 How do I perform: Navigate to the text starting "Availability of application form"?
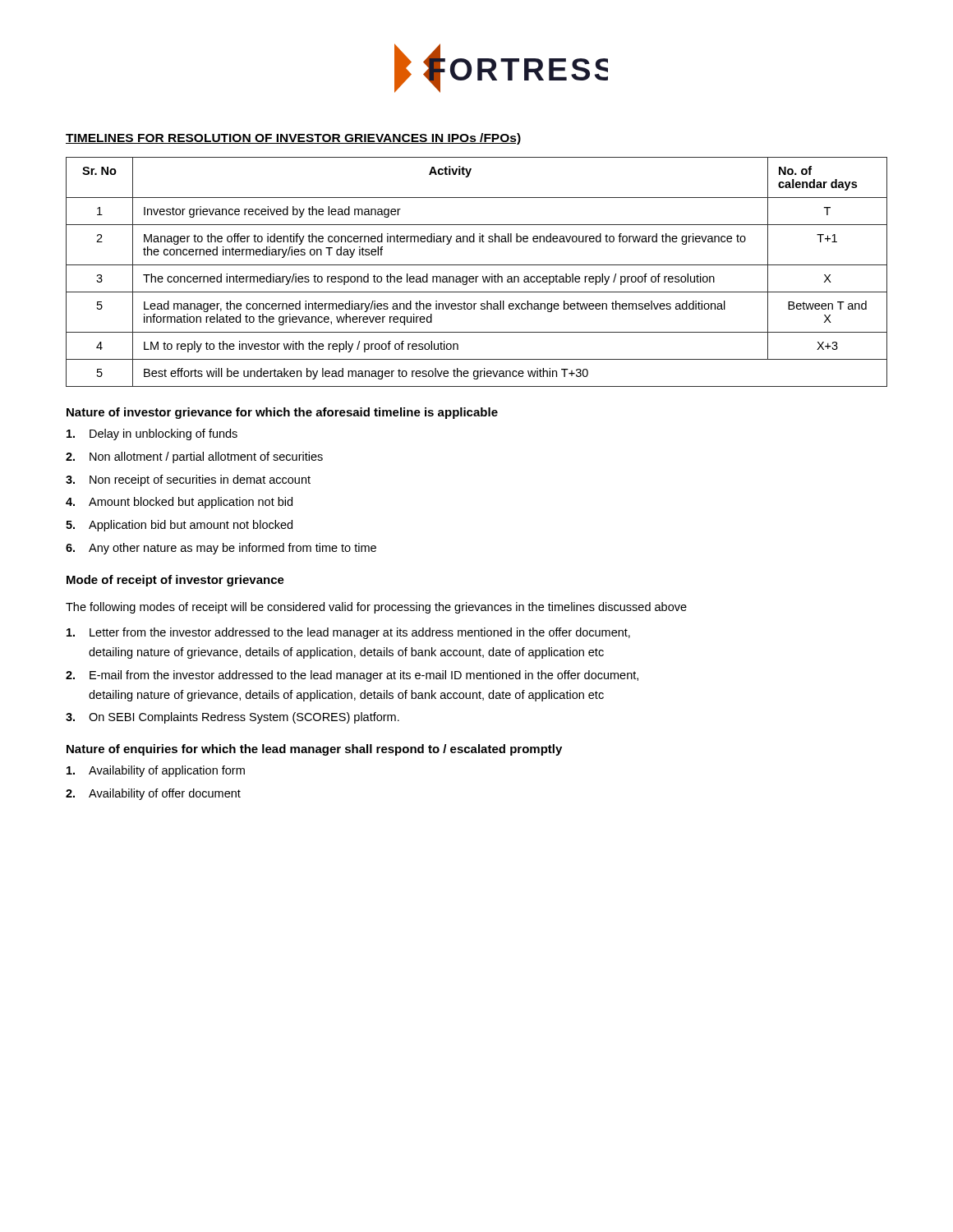(156, 771)
